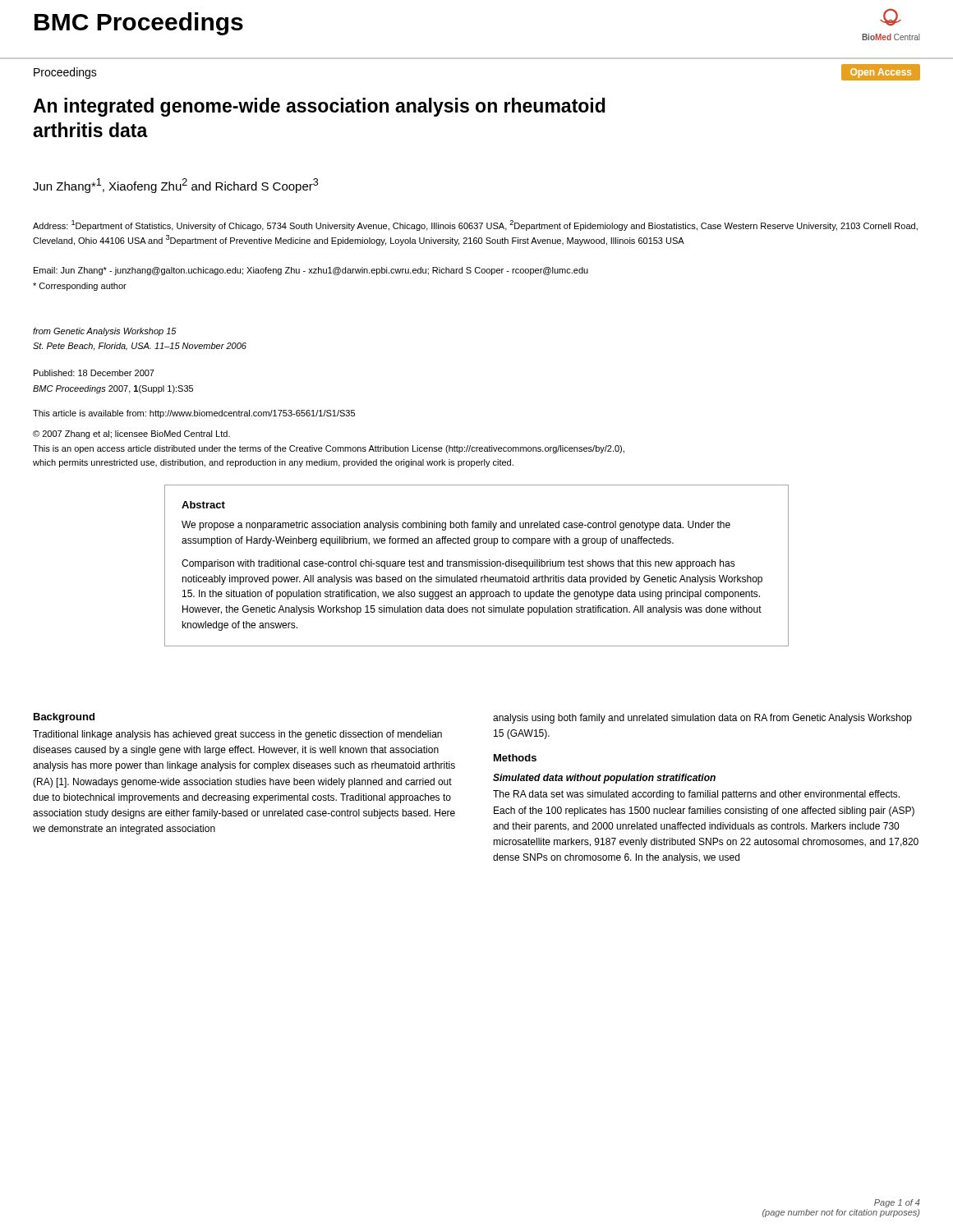The width and height of the screenshot is (953, 1232).
Task: Select the element starting "Comparison with traditional case-control"
Action: click(472, 594)
